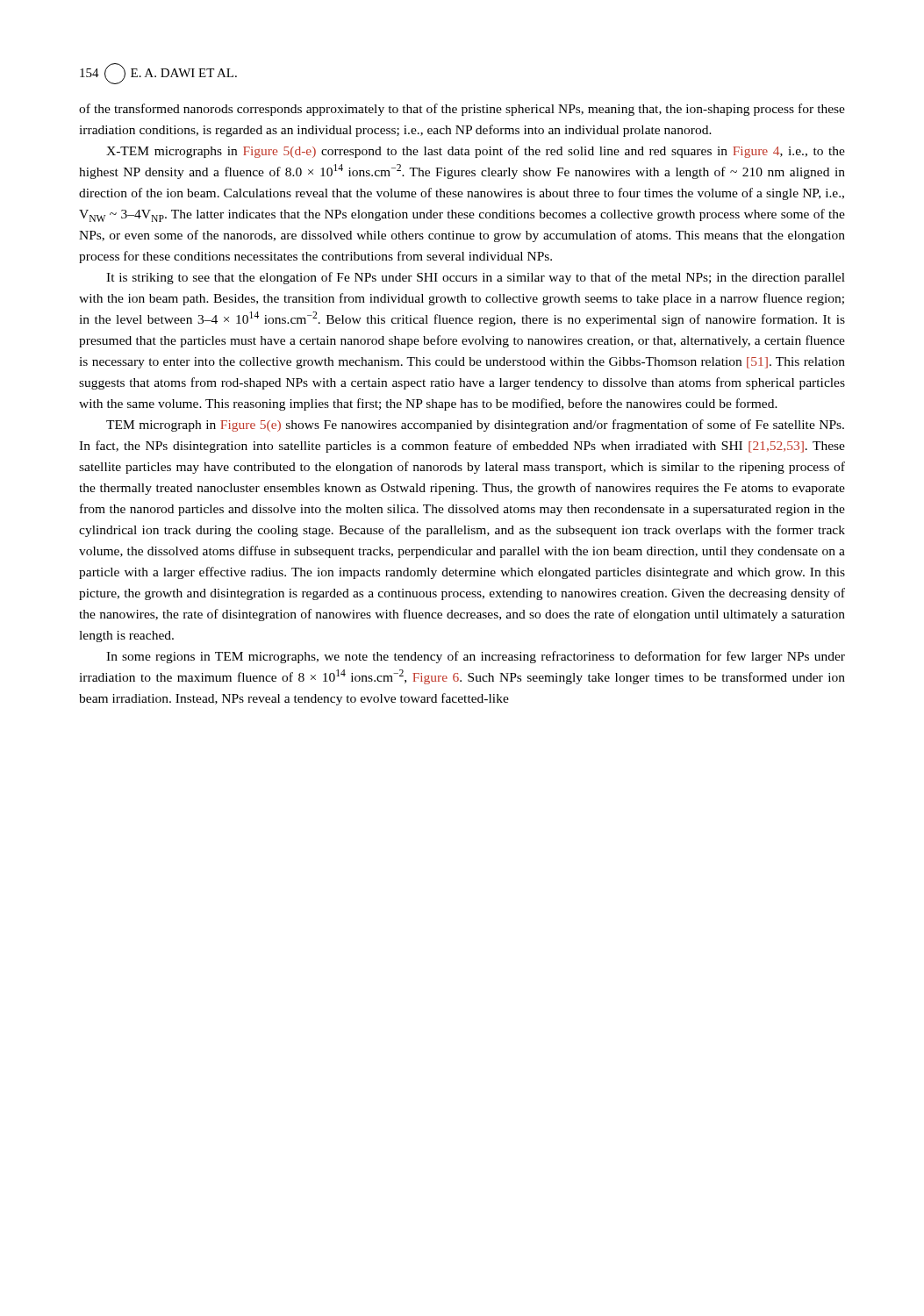
Task: Click on the text block starting "of the transformed"
Action: coord(462,119)
